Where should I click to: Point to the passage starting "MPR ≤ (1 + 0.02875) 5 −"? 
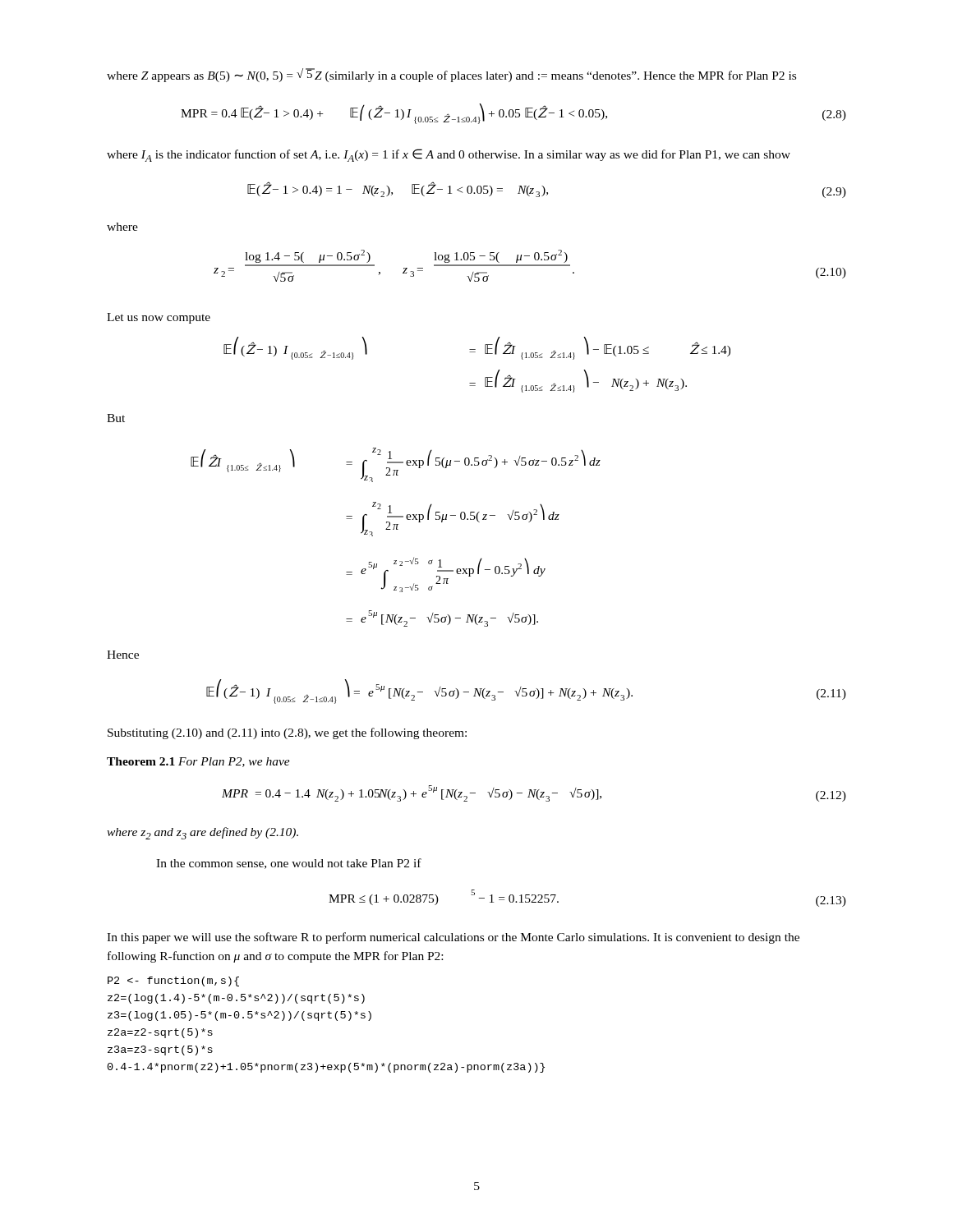tap(376, 898)
